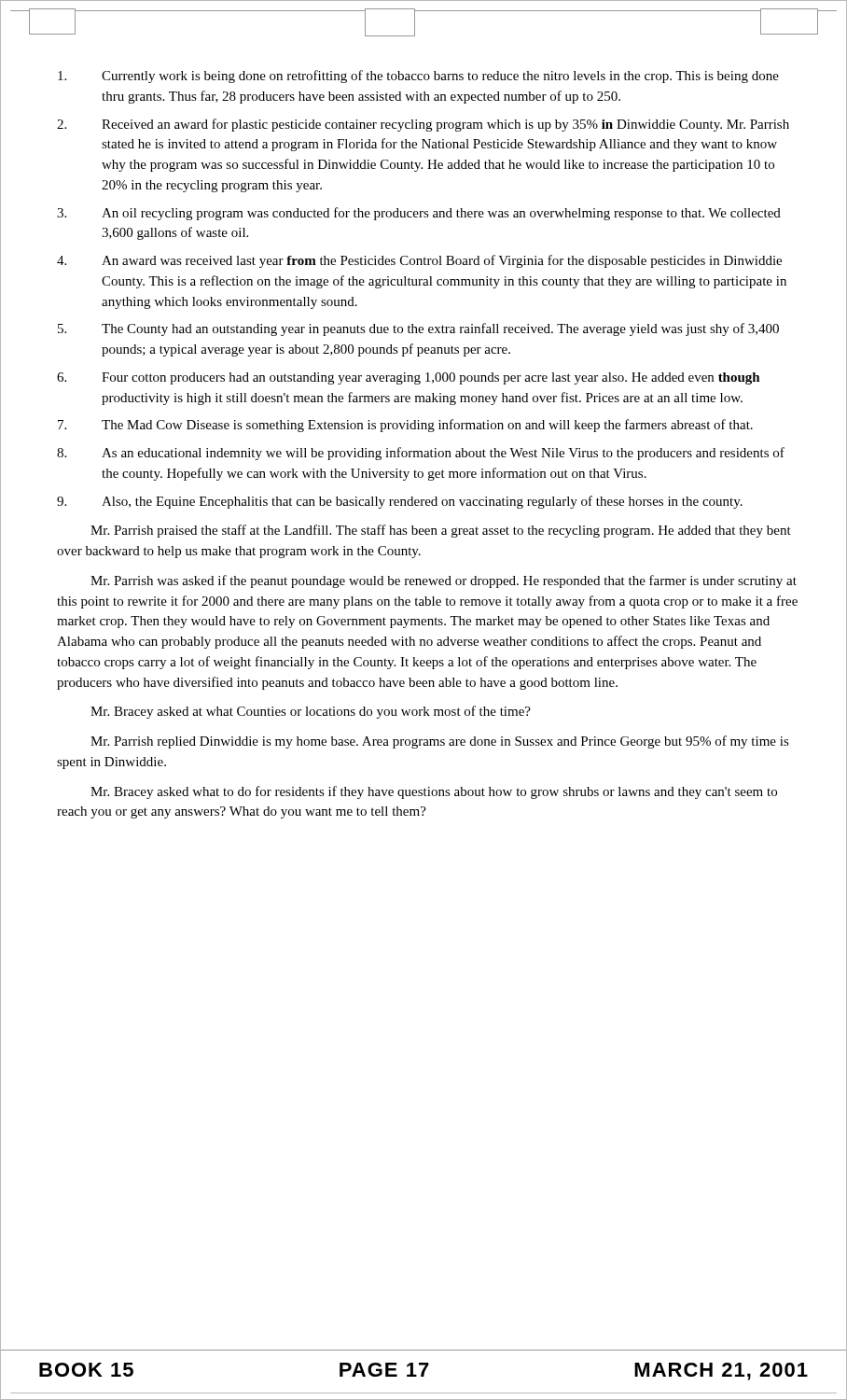Viewport: 847px width, 1400px height.
Task: Navigate to the text starting "5. The County had an outstanding year in"
Action: pyautogui.click(x=428, y=340)
